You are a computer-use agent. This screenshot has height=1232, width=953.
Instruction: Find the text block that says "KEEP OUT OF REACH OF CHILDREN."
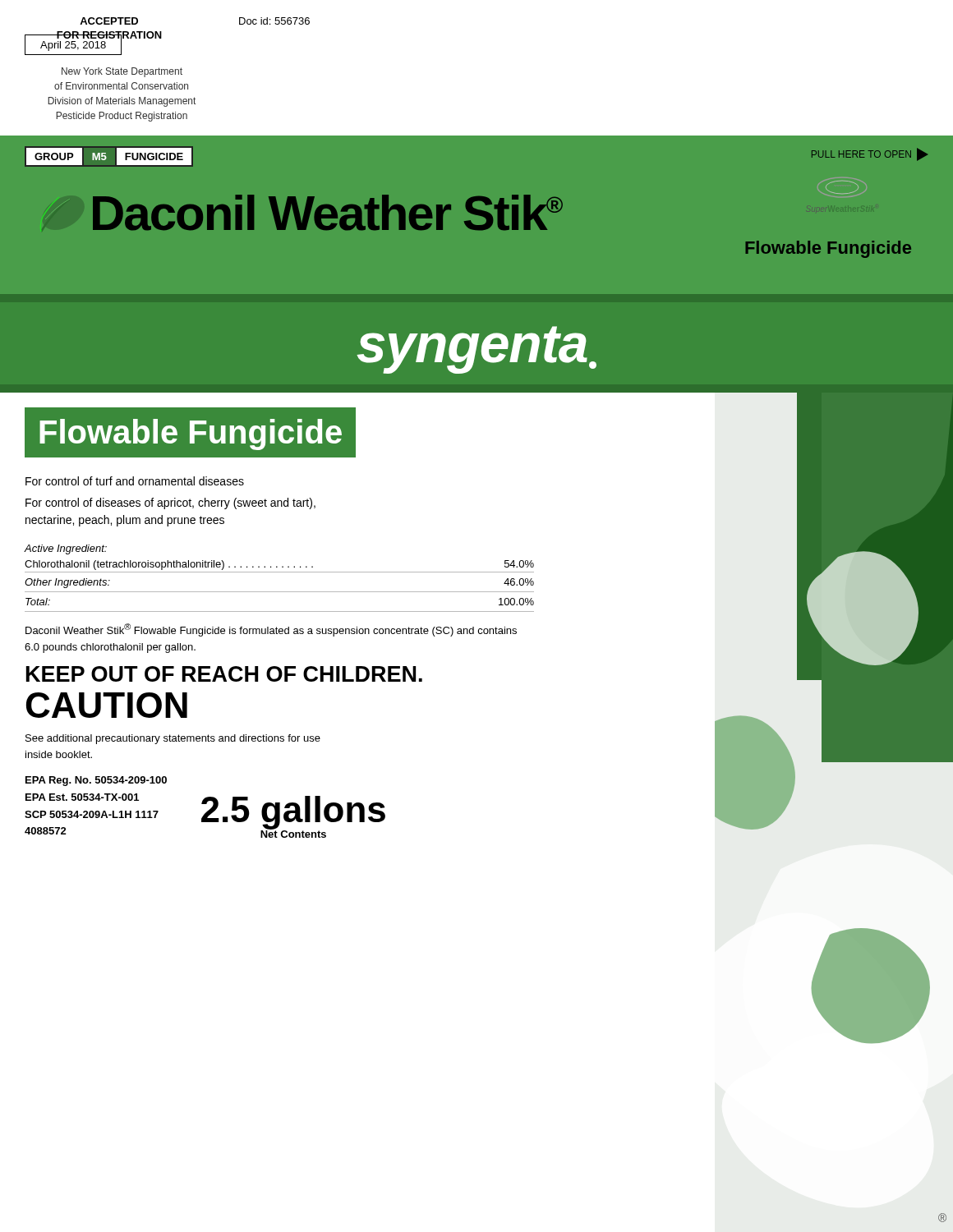357,693
